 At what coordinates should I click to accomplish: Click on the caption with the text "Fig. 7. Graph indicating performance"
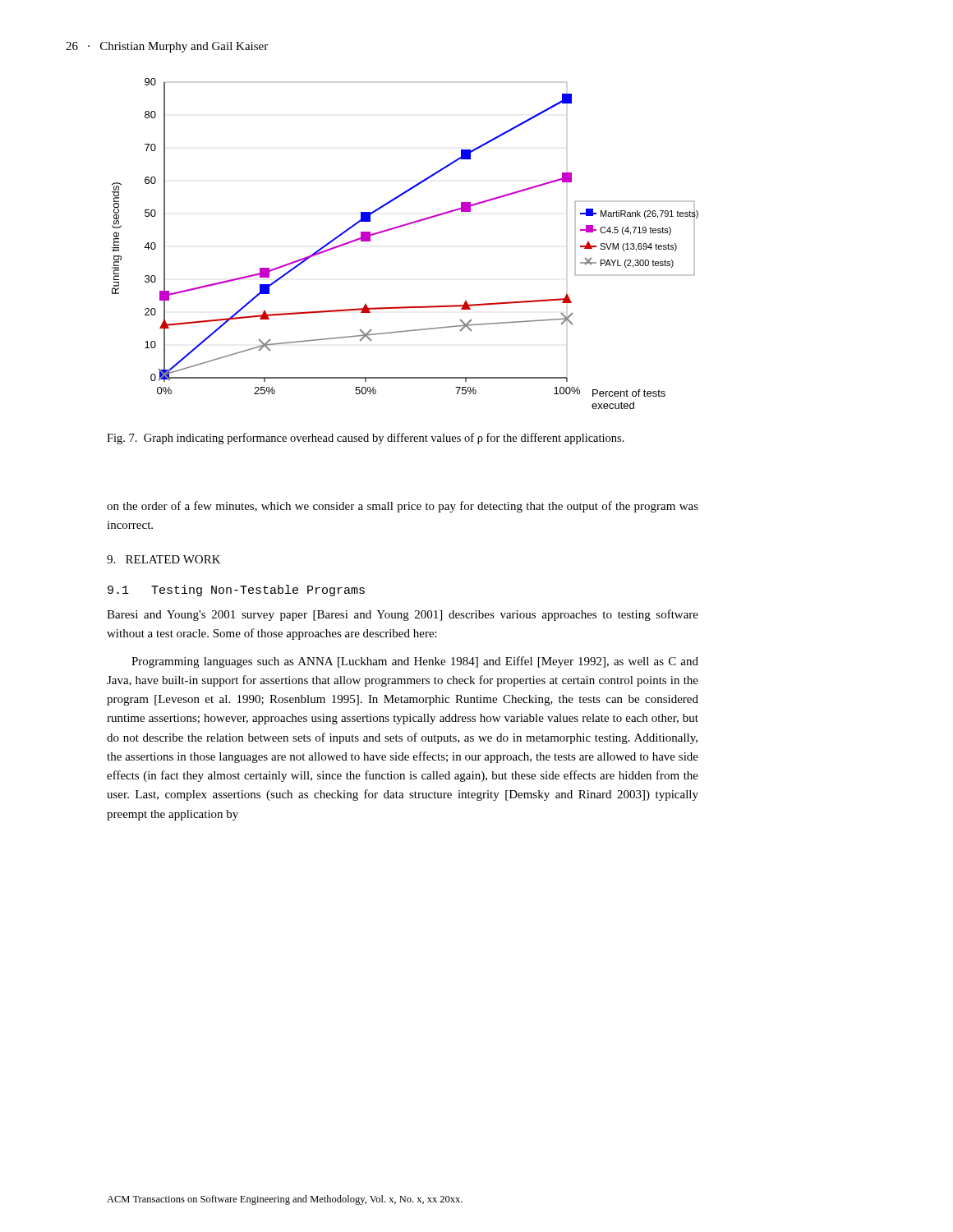pyautogui.click(x=366, y=438)
